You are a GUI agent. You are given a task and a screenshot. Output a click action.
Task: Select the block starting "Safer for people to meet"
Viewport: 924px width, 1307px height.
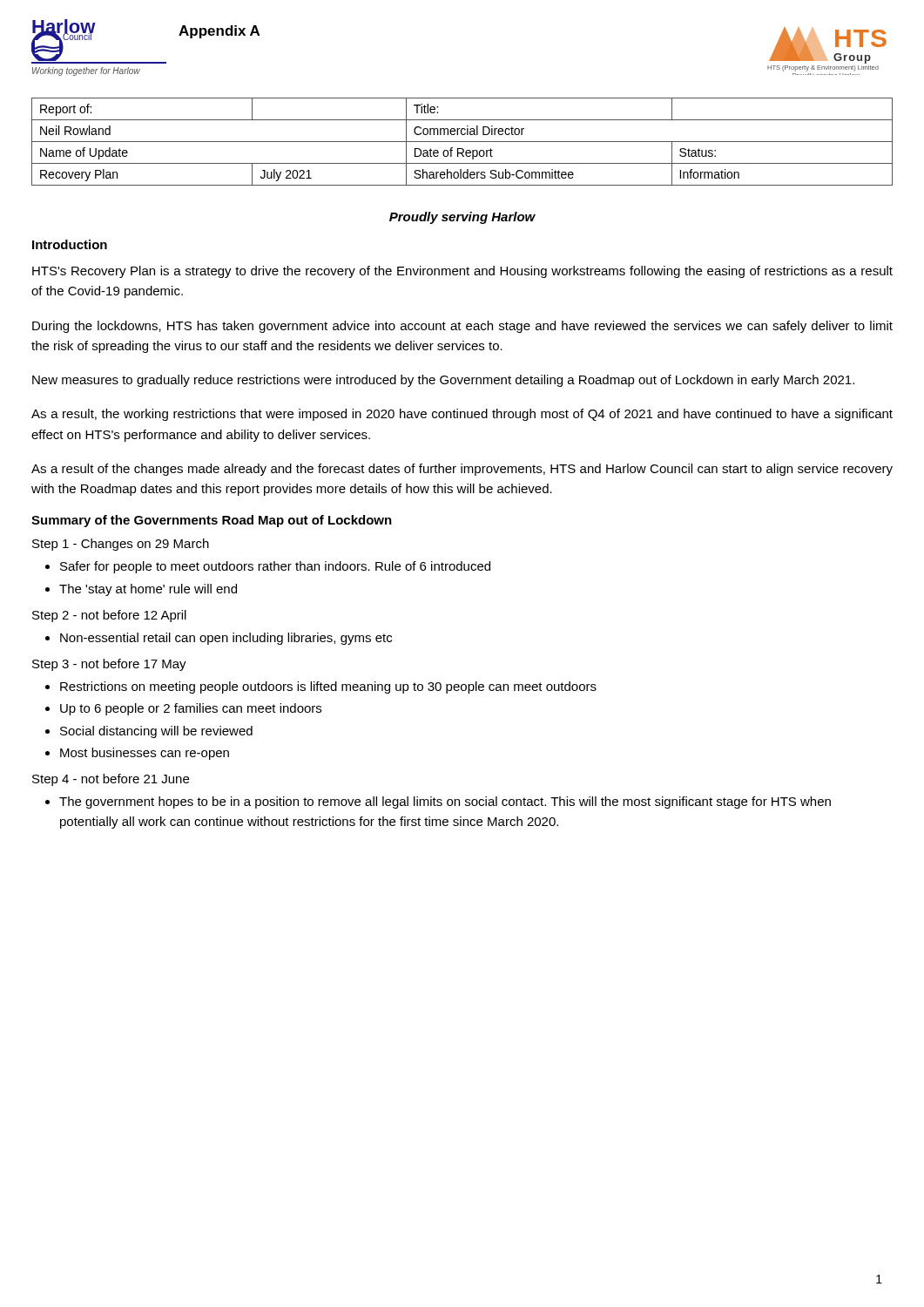pos(275,566)
